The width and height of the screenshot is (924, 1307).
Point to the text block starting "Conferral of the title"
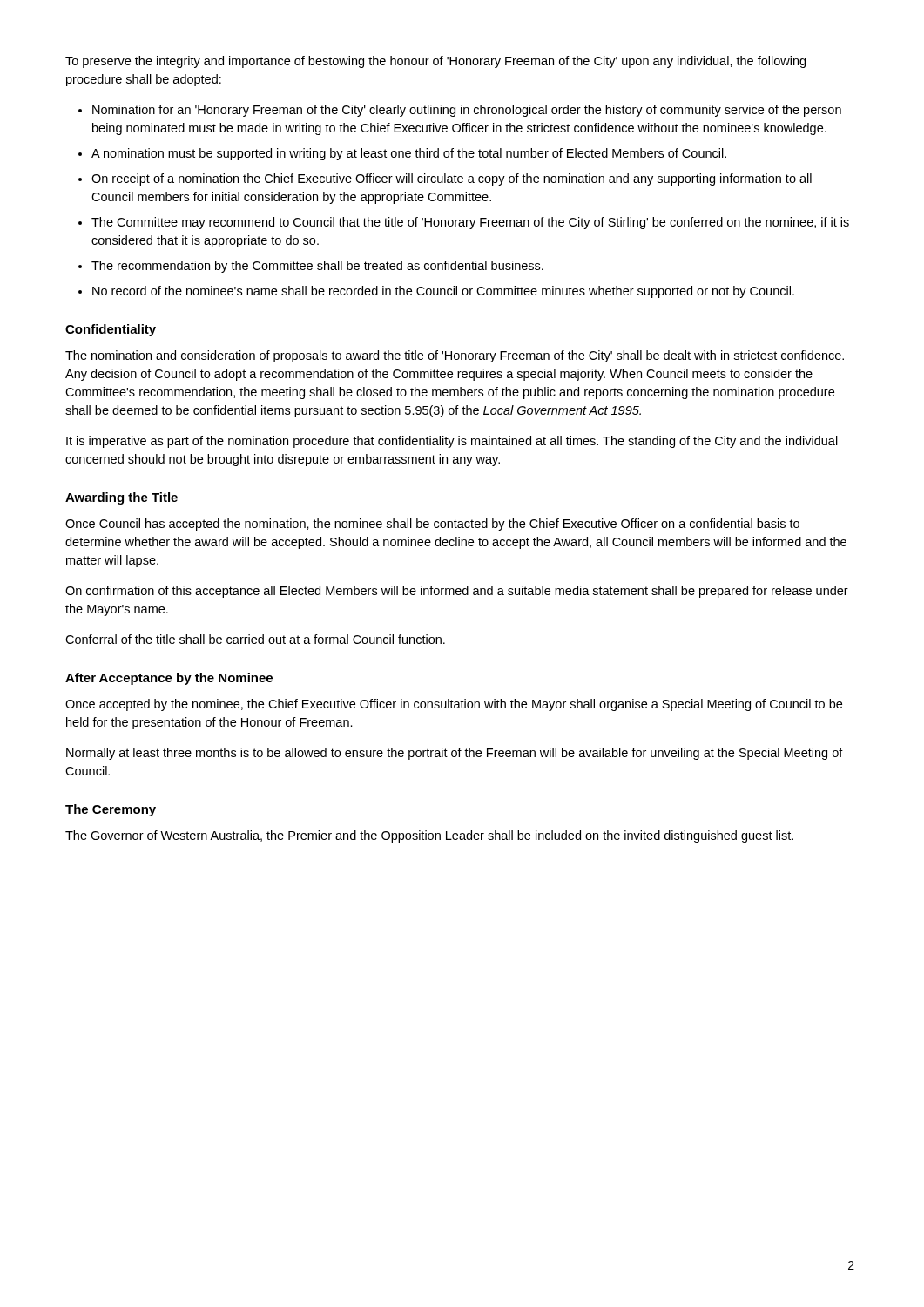click(256, 640)
